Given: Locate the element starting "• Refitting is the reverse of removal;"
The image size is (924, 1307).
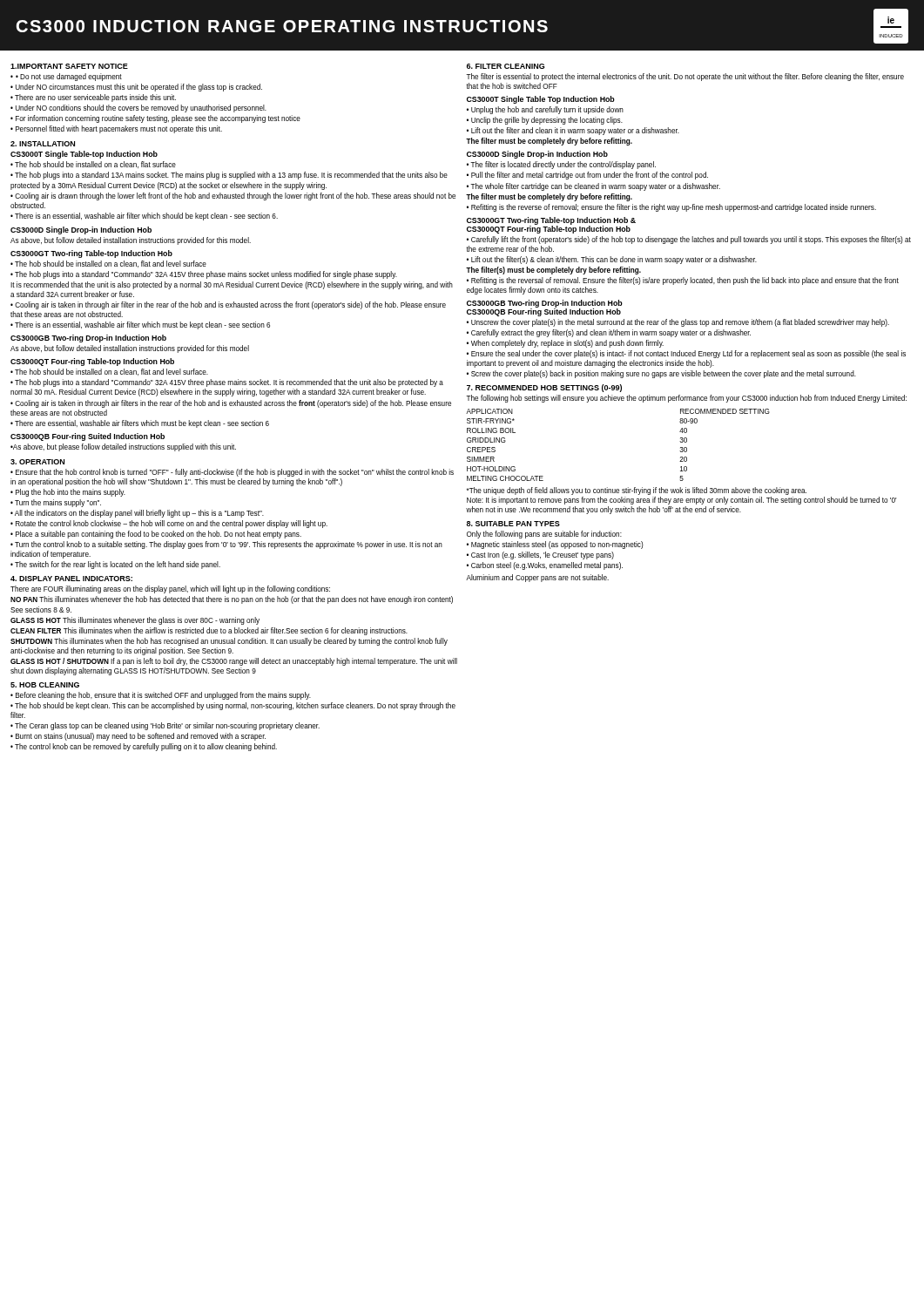Looking at the screenshot, I should [671, 208].
